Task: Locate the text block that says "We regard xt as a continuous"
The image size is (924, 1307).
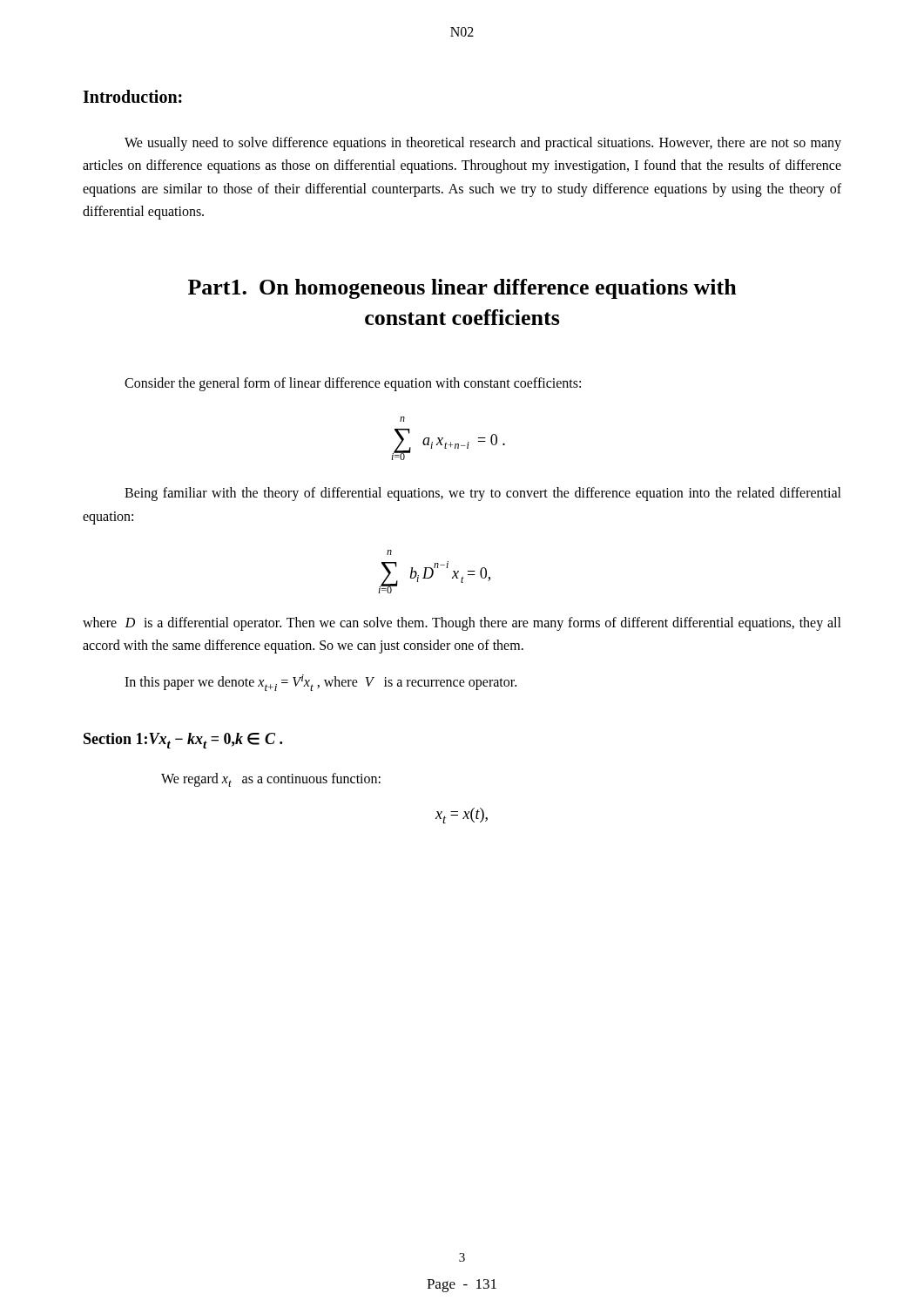Action: coord(271,780)
